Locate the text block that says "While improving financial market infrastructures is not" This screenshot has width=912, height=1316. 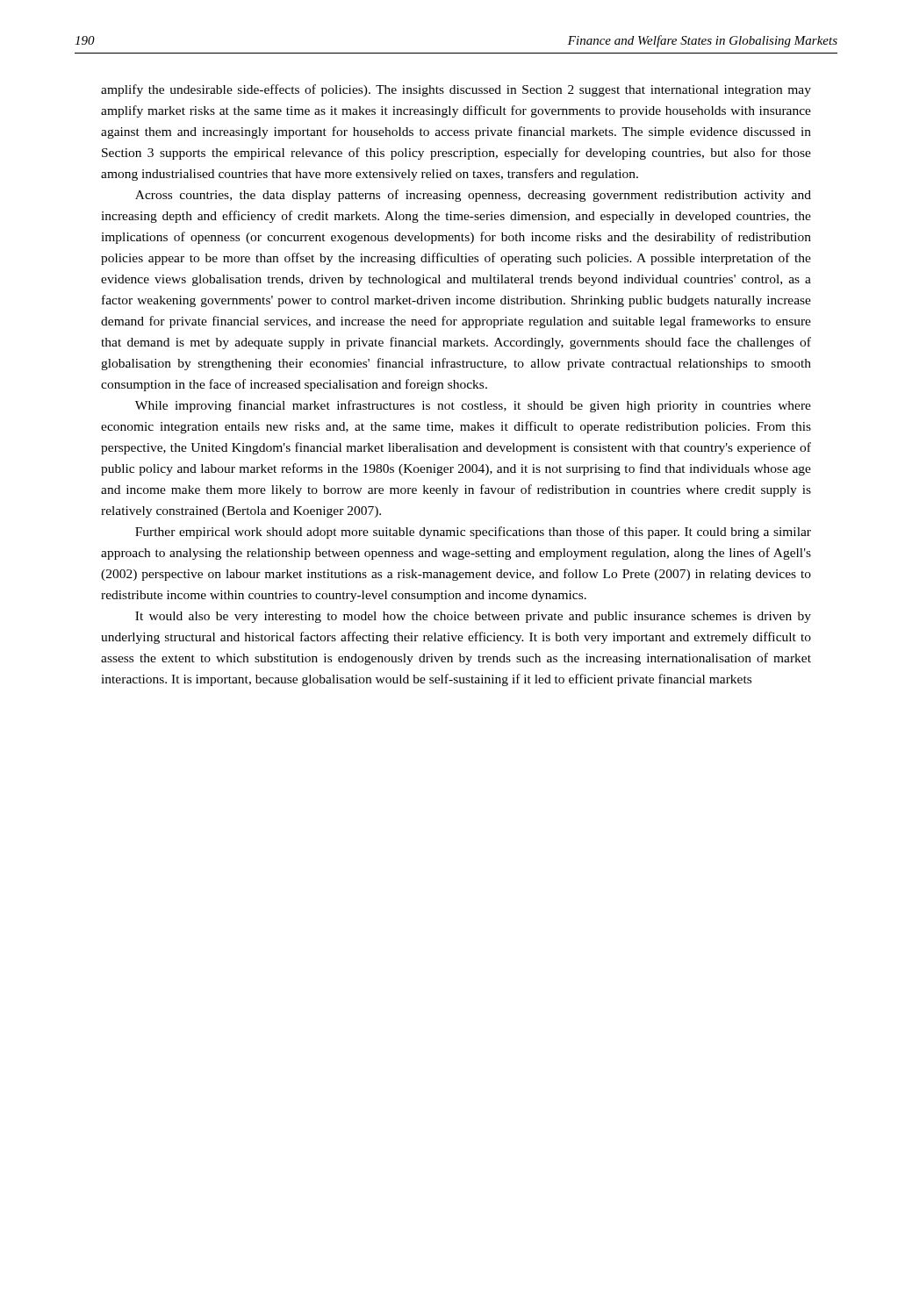tap(456, 458)
